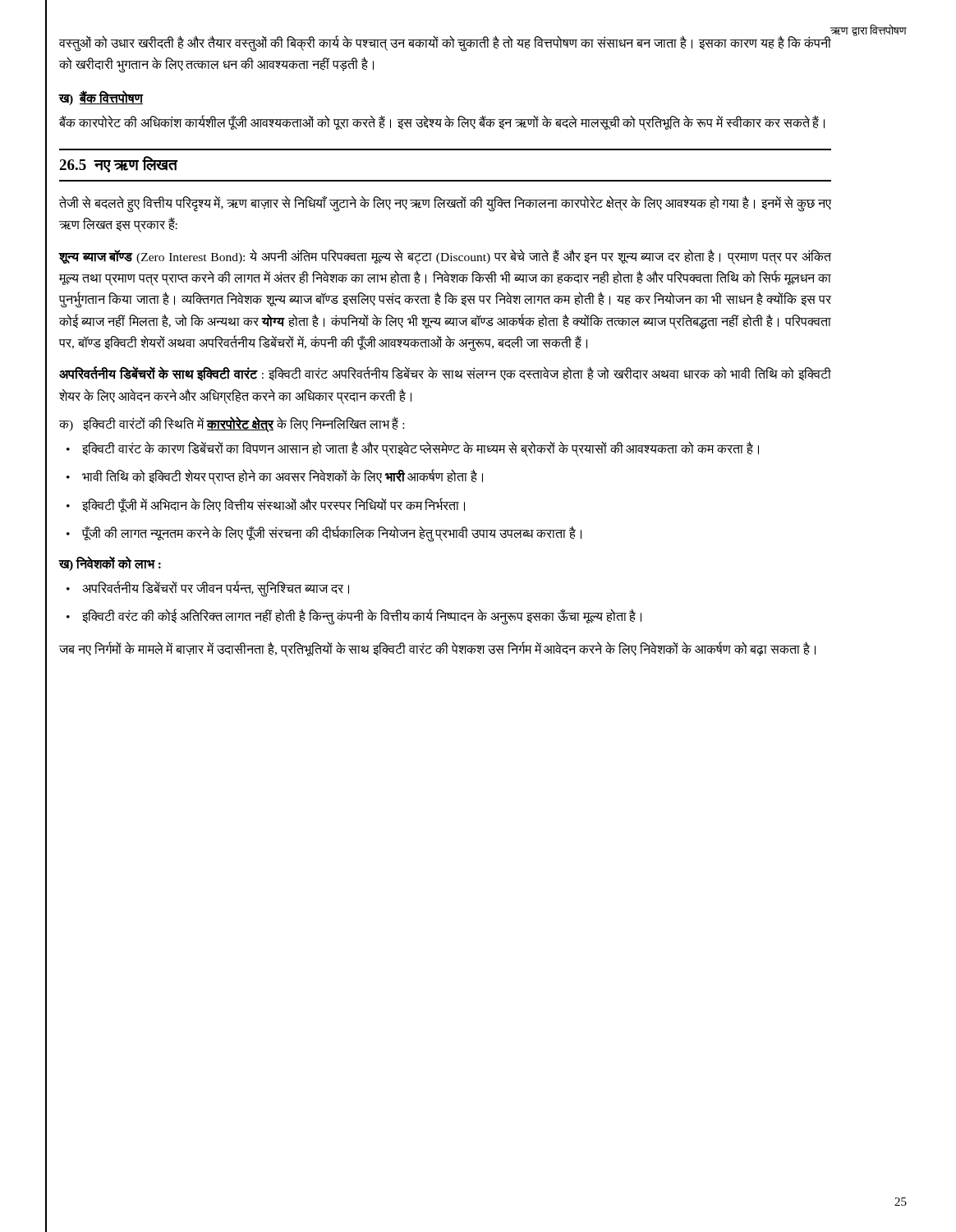Locate the text block that says "बैंक कारपोरेट की अधिकांश कार्यशील पूँजी"
The height and width of the screenshot is (1232, 956).
(x=444, y=123)
